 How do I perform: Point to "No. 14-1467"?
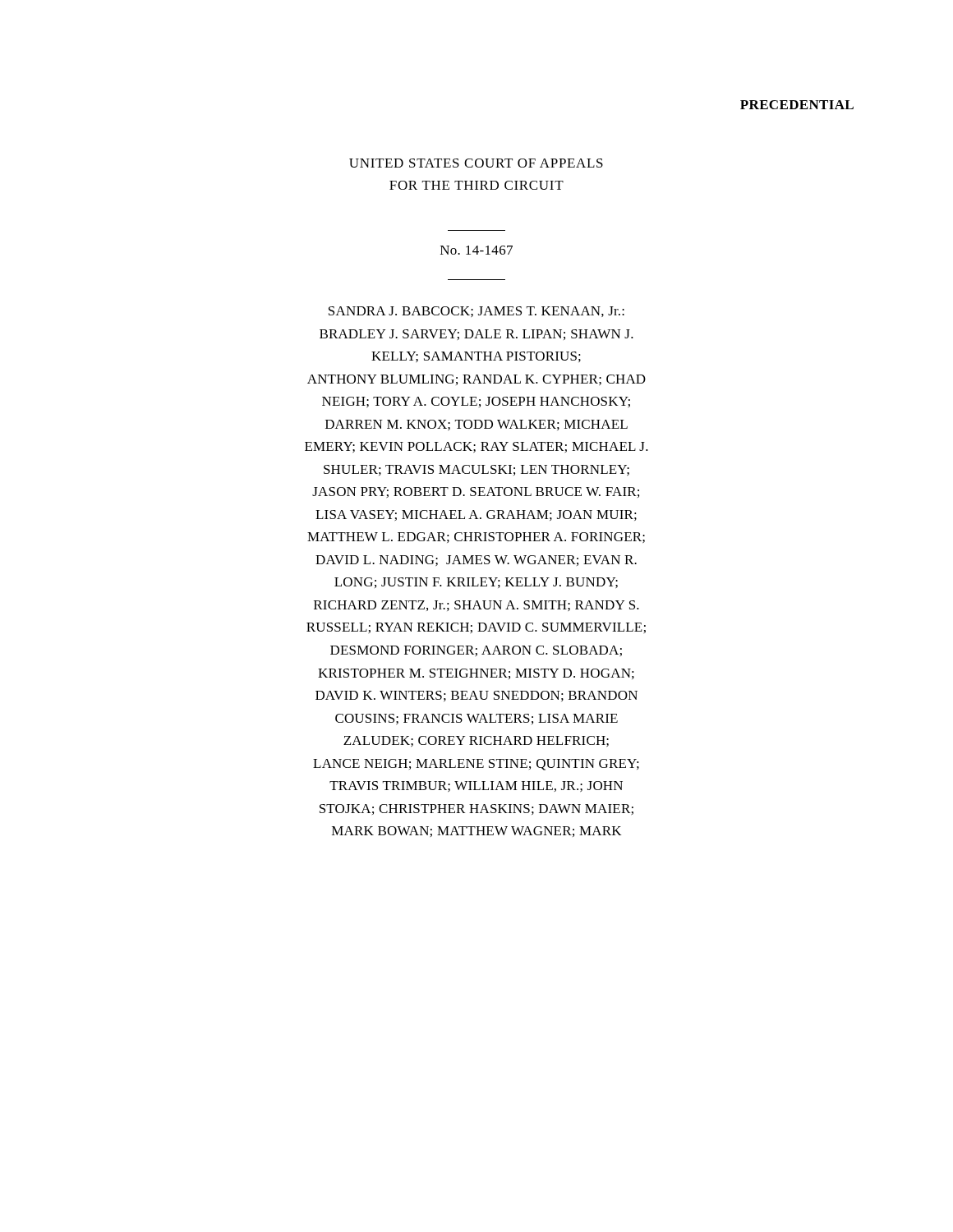476,250
